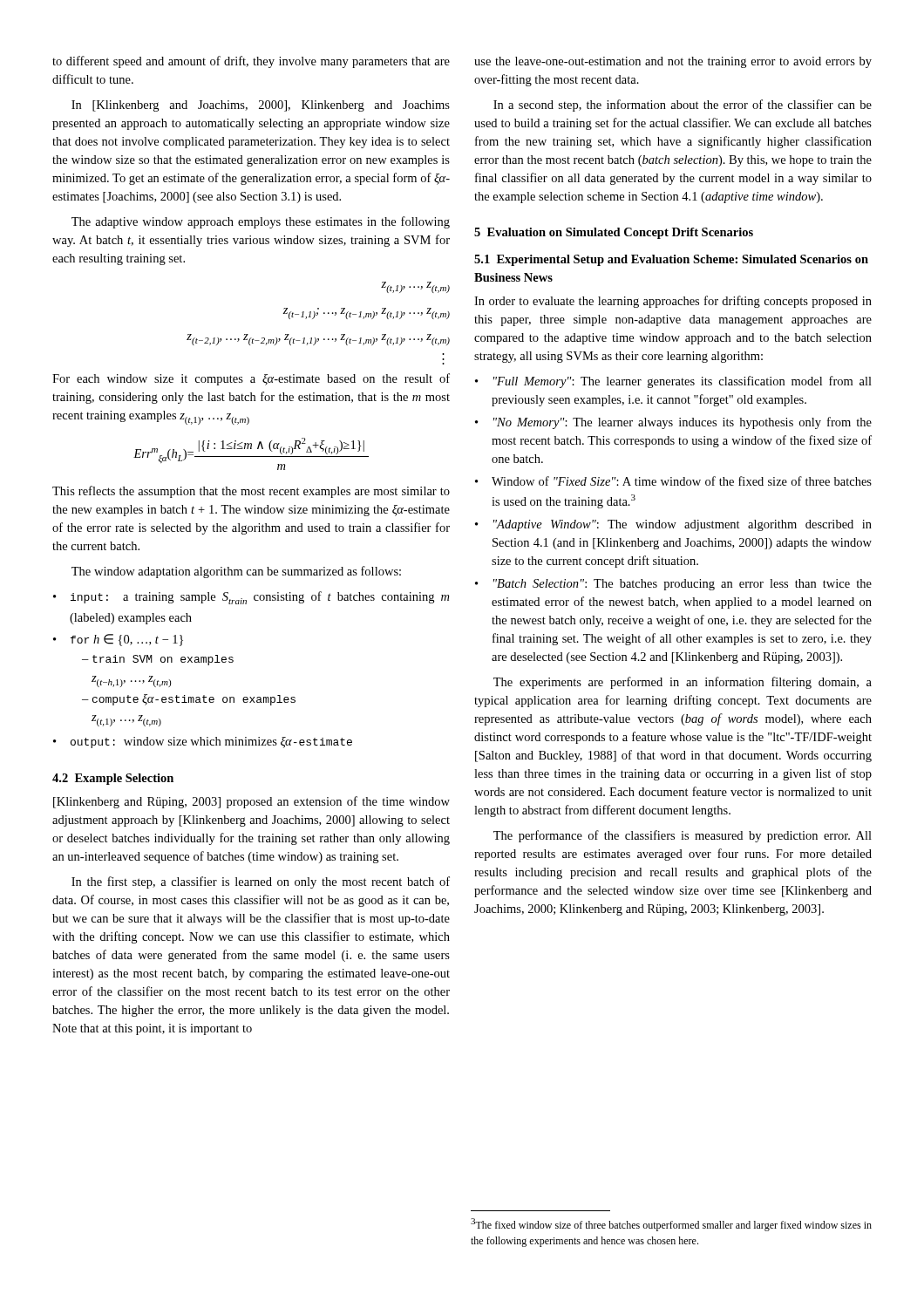Click the passage that begins "In [Klinkenberg and Joachims, 2000], Klinkenberg and Joachims"
The width and height of the screenshot is (924, 1308).
point(251,151)
